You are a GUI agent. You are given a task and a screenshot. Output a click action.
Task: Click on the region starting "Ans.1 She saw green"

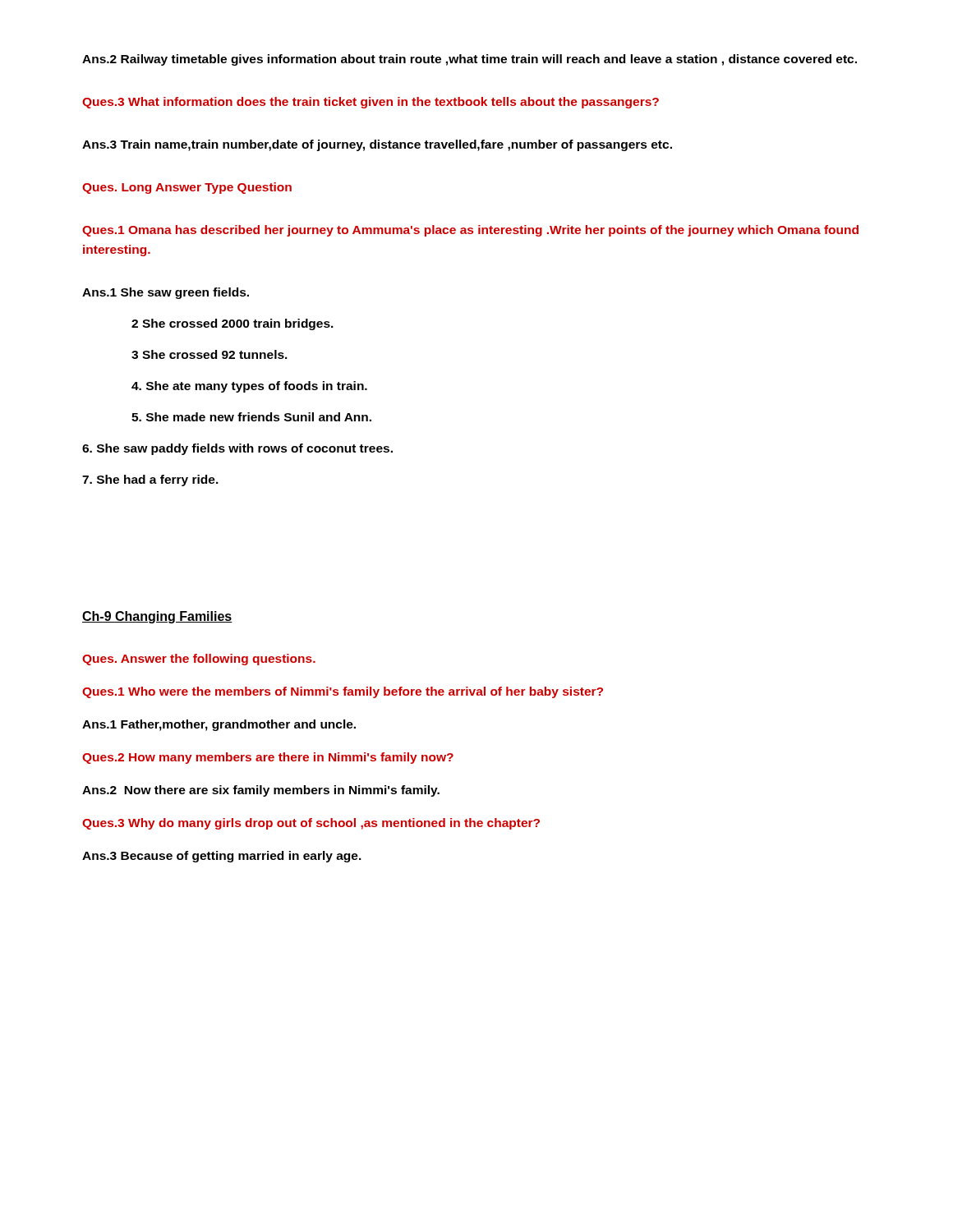coord(166,292)
